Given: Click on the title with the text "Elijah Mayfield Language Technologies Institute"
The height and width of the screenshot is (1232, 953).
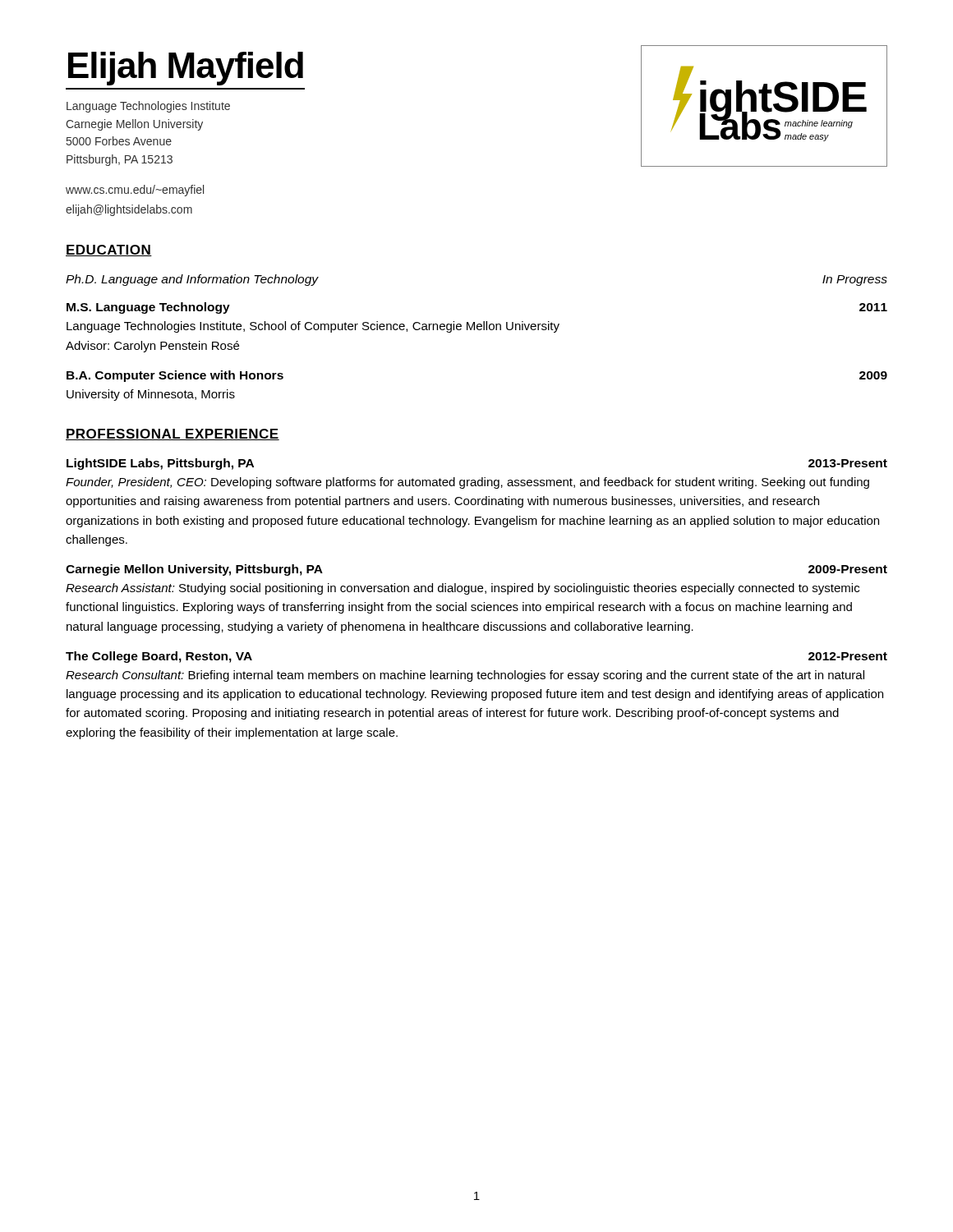Looking at the screenshot, I should click(186, 69).
